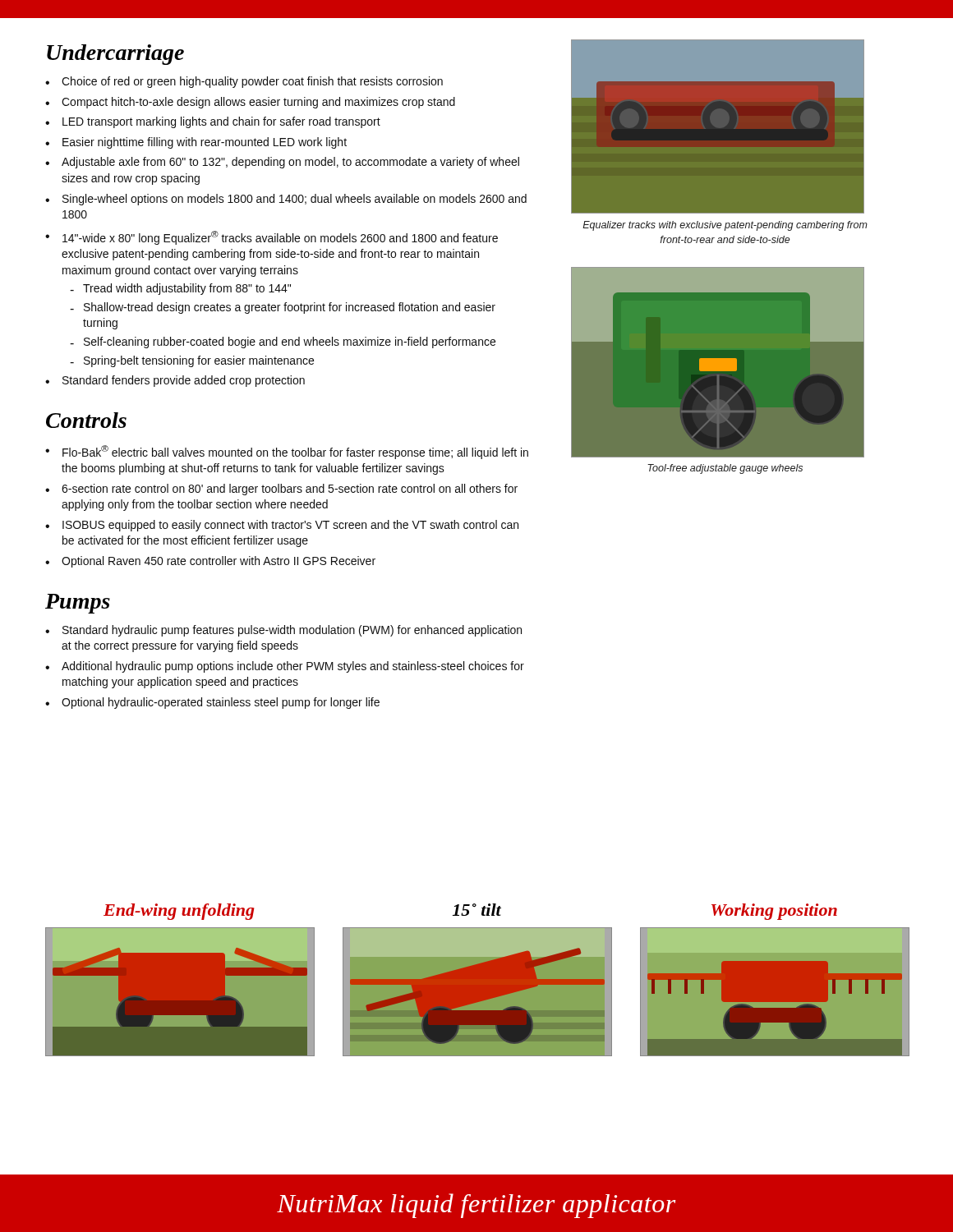Click on the element starting "15˚ tilt"
Image resolution: width=953 pixels, height=1232 pixels.
[476, 910]
